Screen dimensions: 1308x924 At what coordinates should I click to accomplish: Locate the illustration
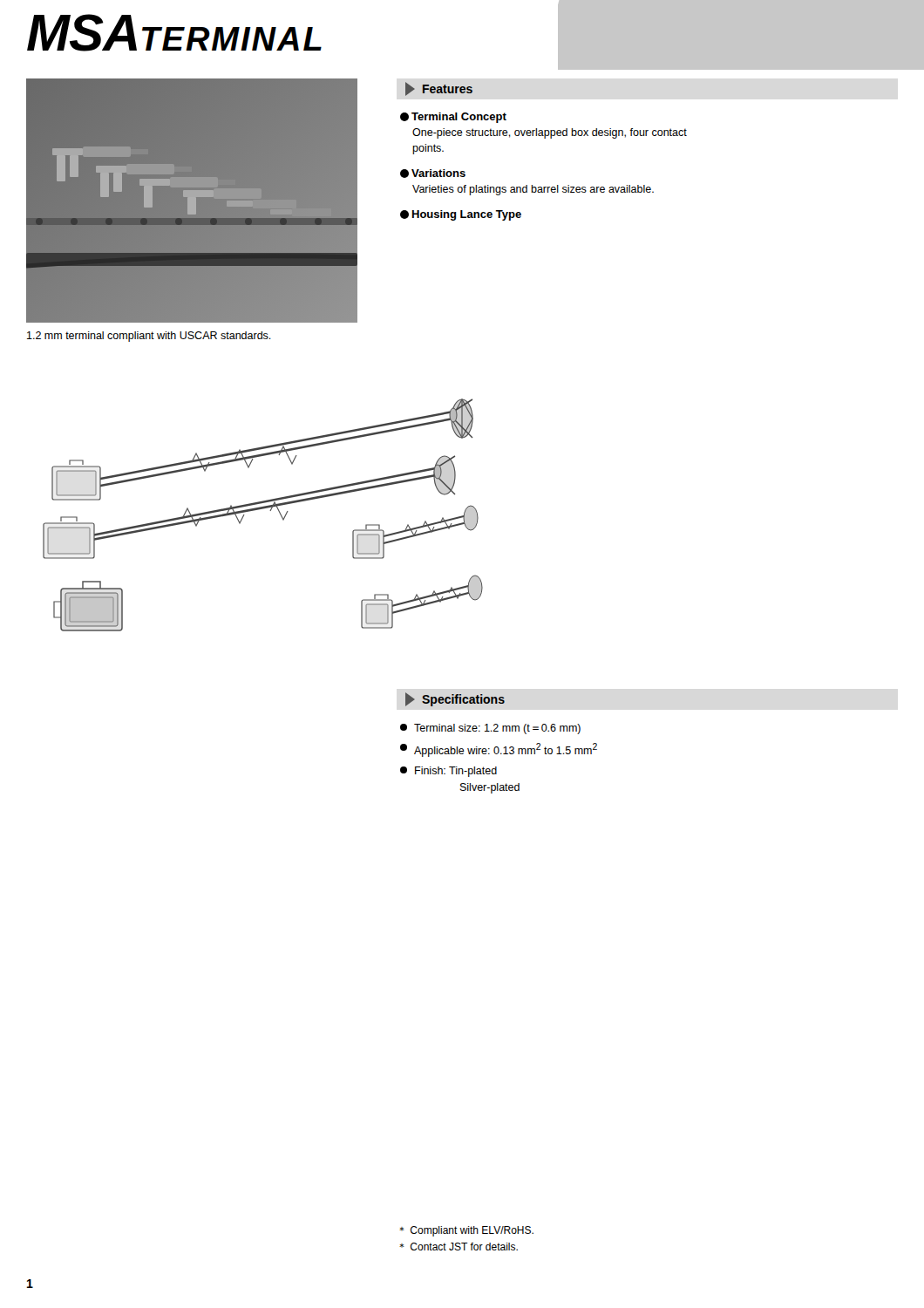(331, 523)
